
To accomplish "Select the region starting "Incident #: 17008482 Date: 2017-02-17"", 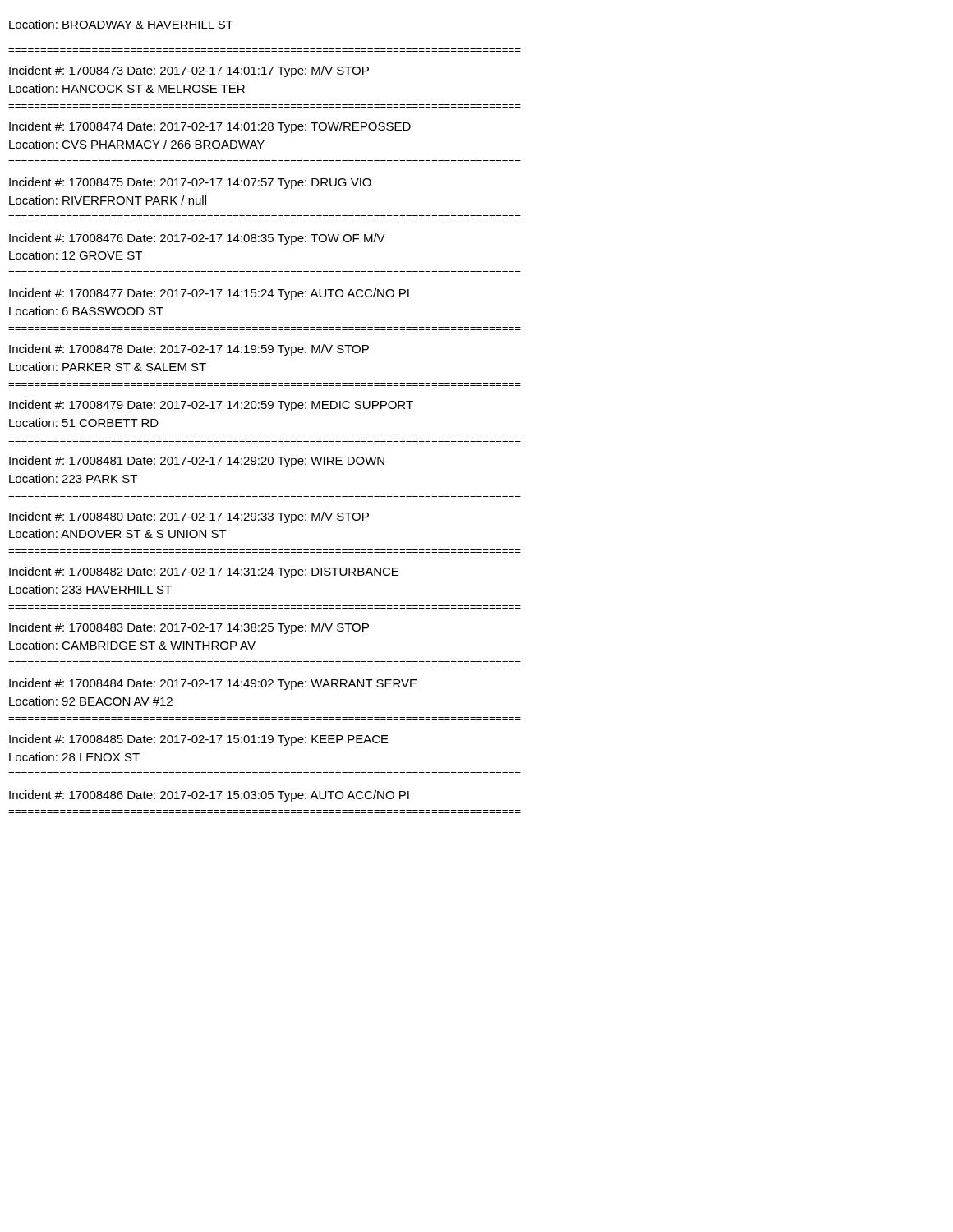I will click(204, 572).
